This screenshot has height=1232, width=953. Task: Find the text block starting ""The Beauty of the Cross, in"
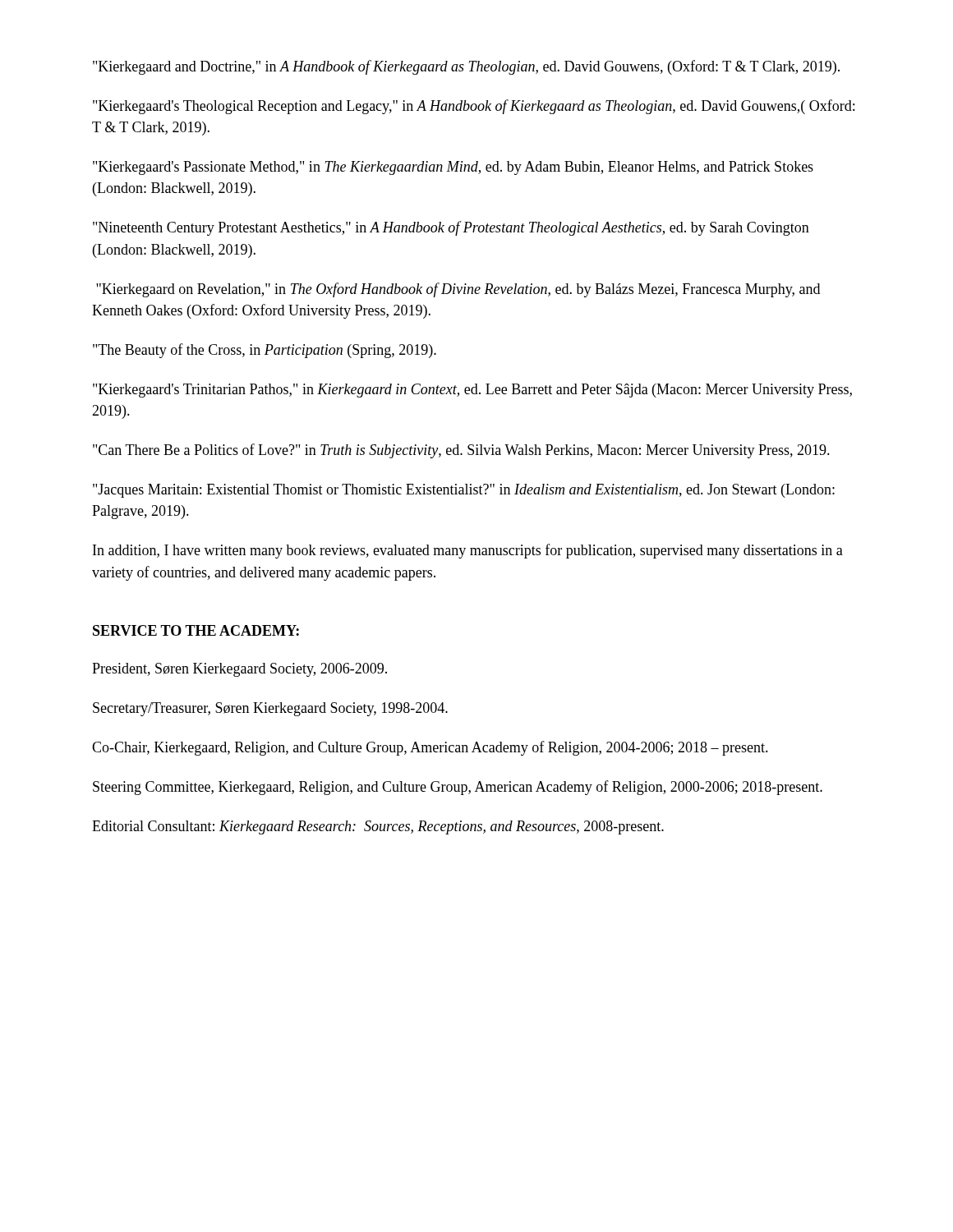(x=265, y=350)
